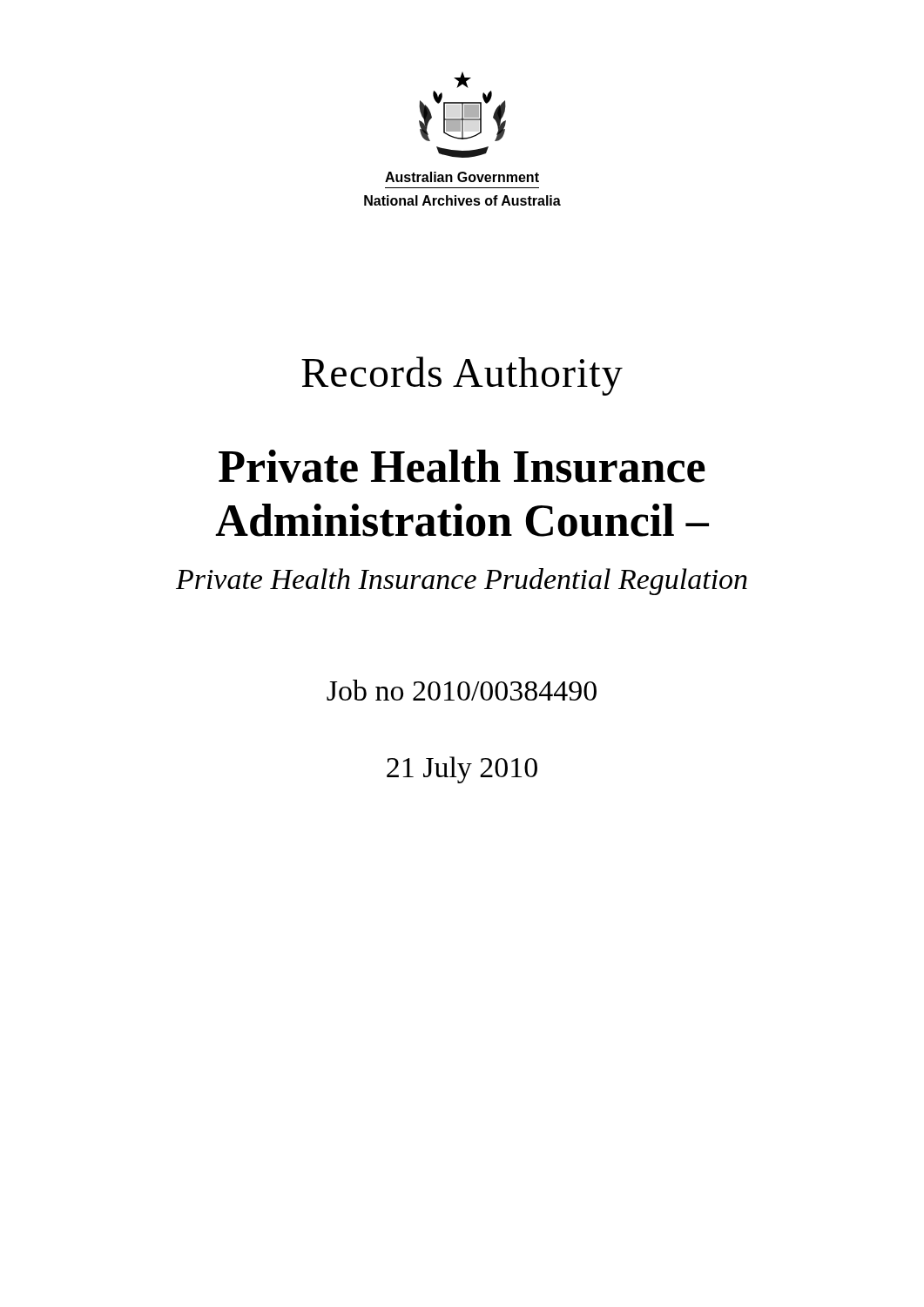Find the title that reads "Records Authority"

(x=462, y=372)
